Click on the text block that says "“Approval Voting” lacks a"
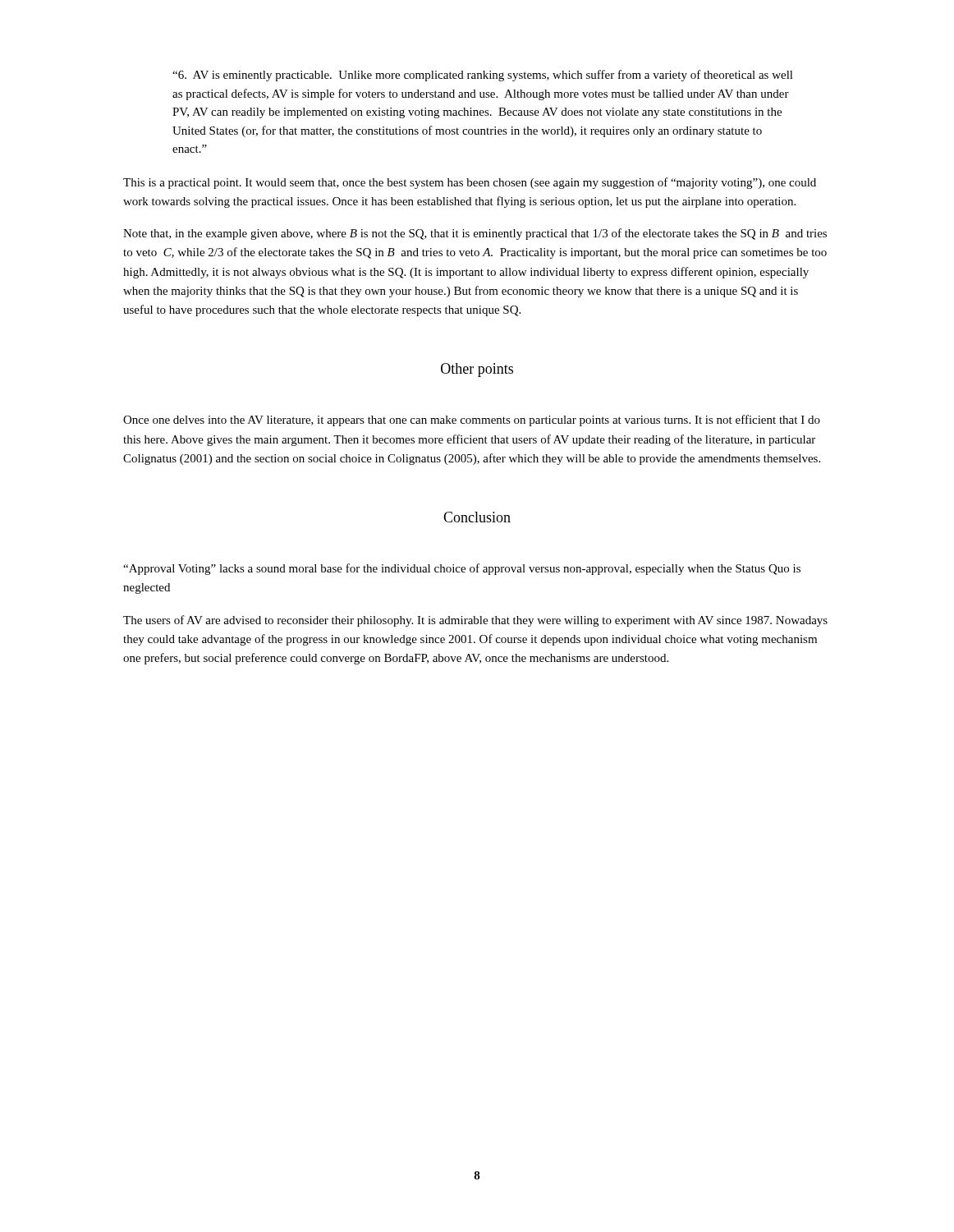Image resolution: width=954 pixels, height=1232 pixels. [x=462, y=578]
